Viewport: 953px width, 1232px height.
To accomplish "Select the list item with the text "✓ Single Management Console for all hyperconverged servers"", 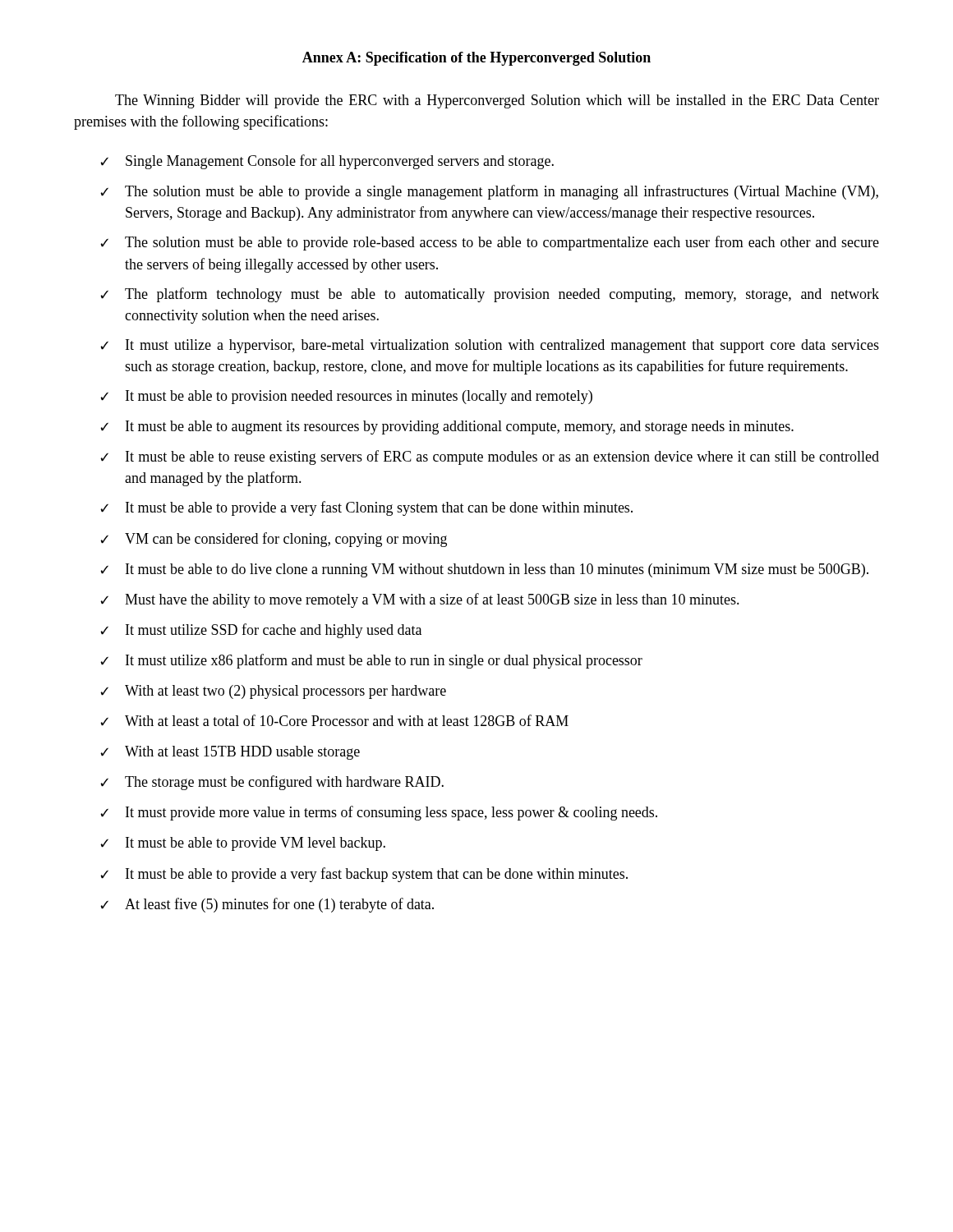I will pyautogui.click(x=489, y=162).
